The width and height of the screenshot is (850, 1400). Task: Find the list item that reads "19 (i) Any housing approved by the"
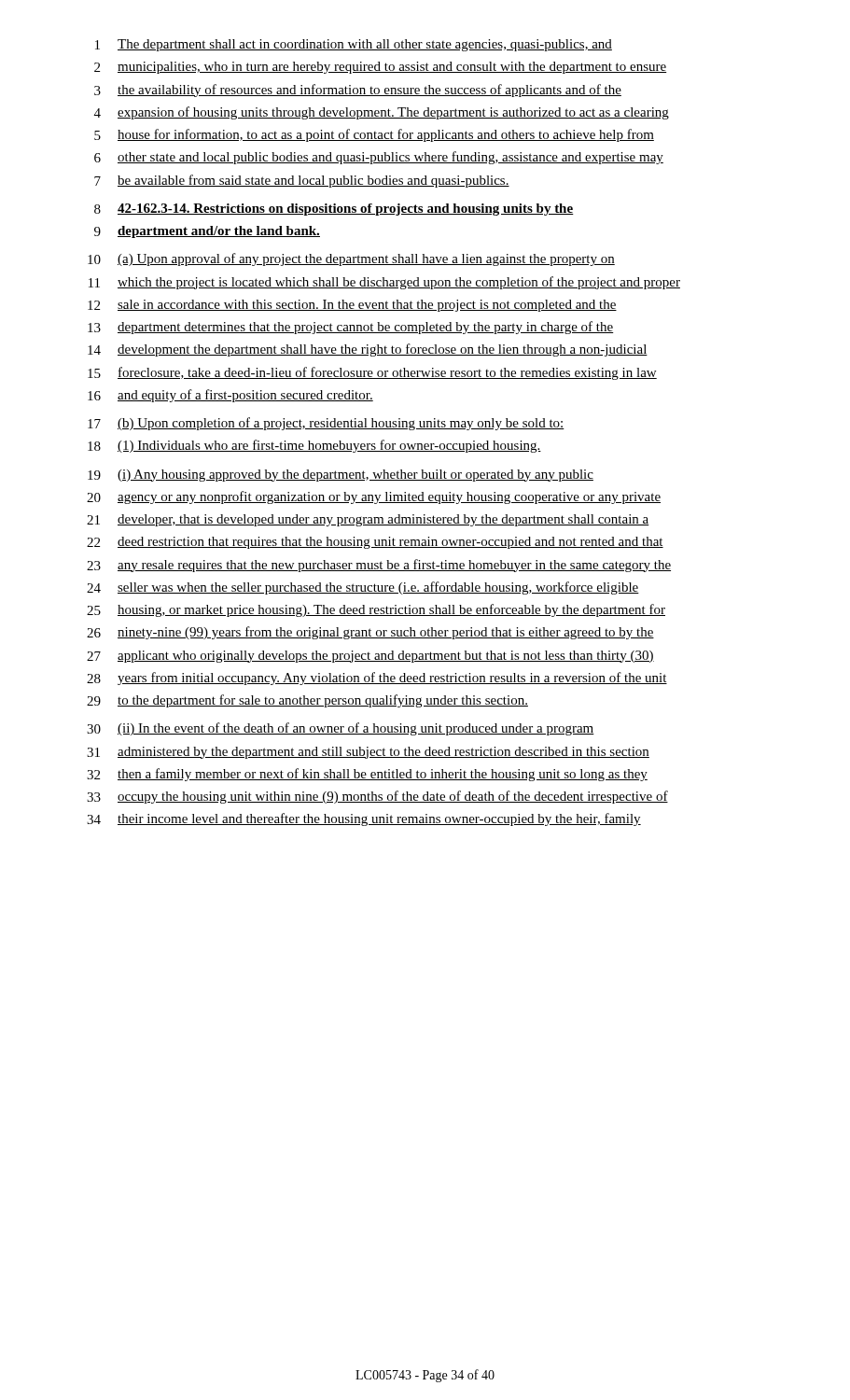[425, 475]
